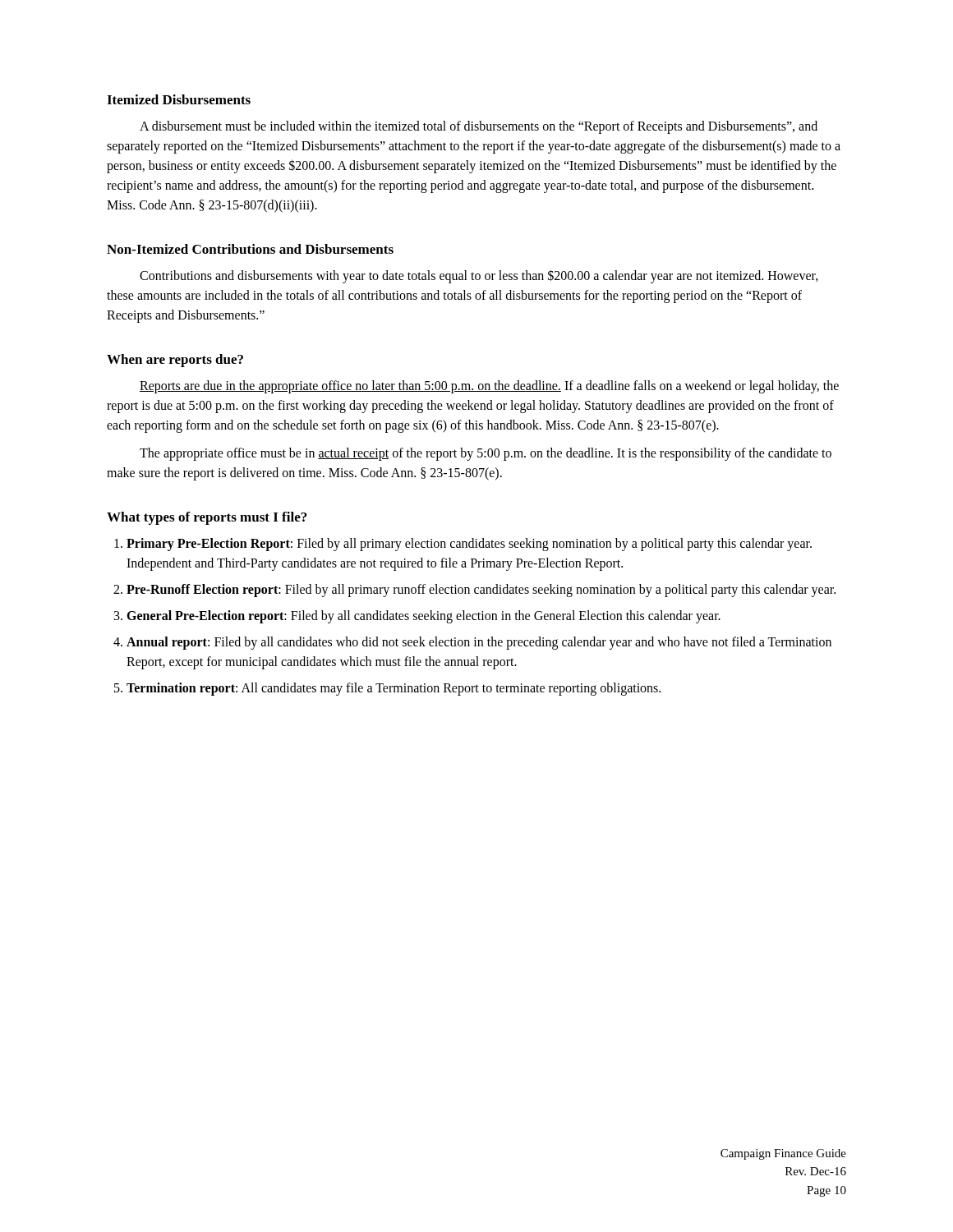The height and width of the screenshot is (1232, 953).
Task: Navigate to the passage starting "When are reports due?"
Action: (x=175, y=359)
